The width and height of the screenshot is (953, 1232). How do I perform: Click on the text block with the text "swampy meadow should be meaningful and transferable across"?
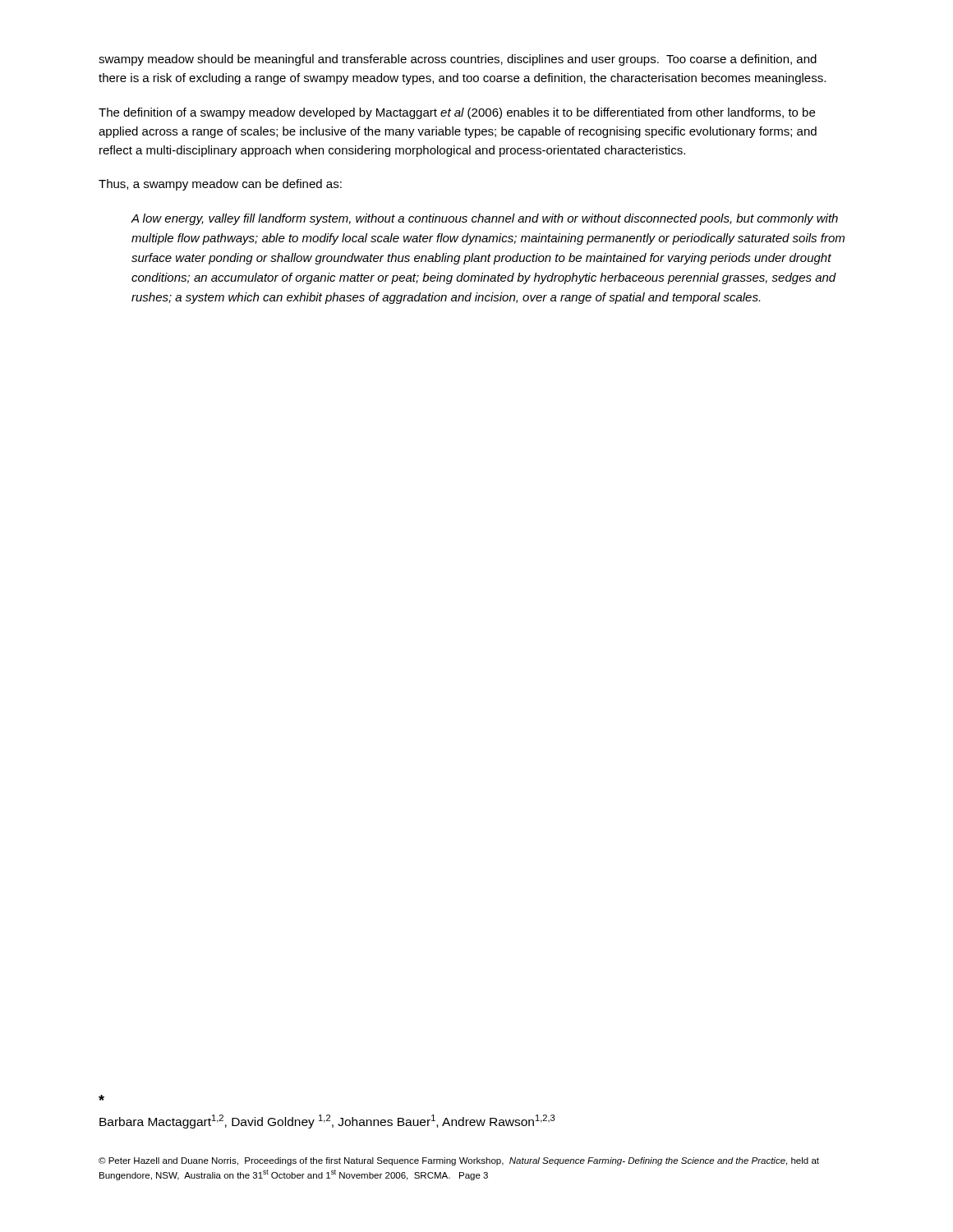(x=463, y=68)
